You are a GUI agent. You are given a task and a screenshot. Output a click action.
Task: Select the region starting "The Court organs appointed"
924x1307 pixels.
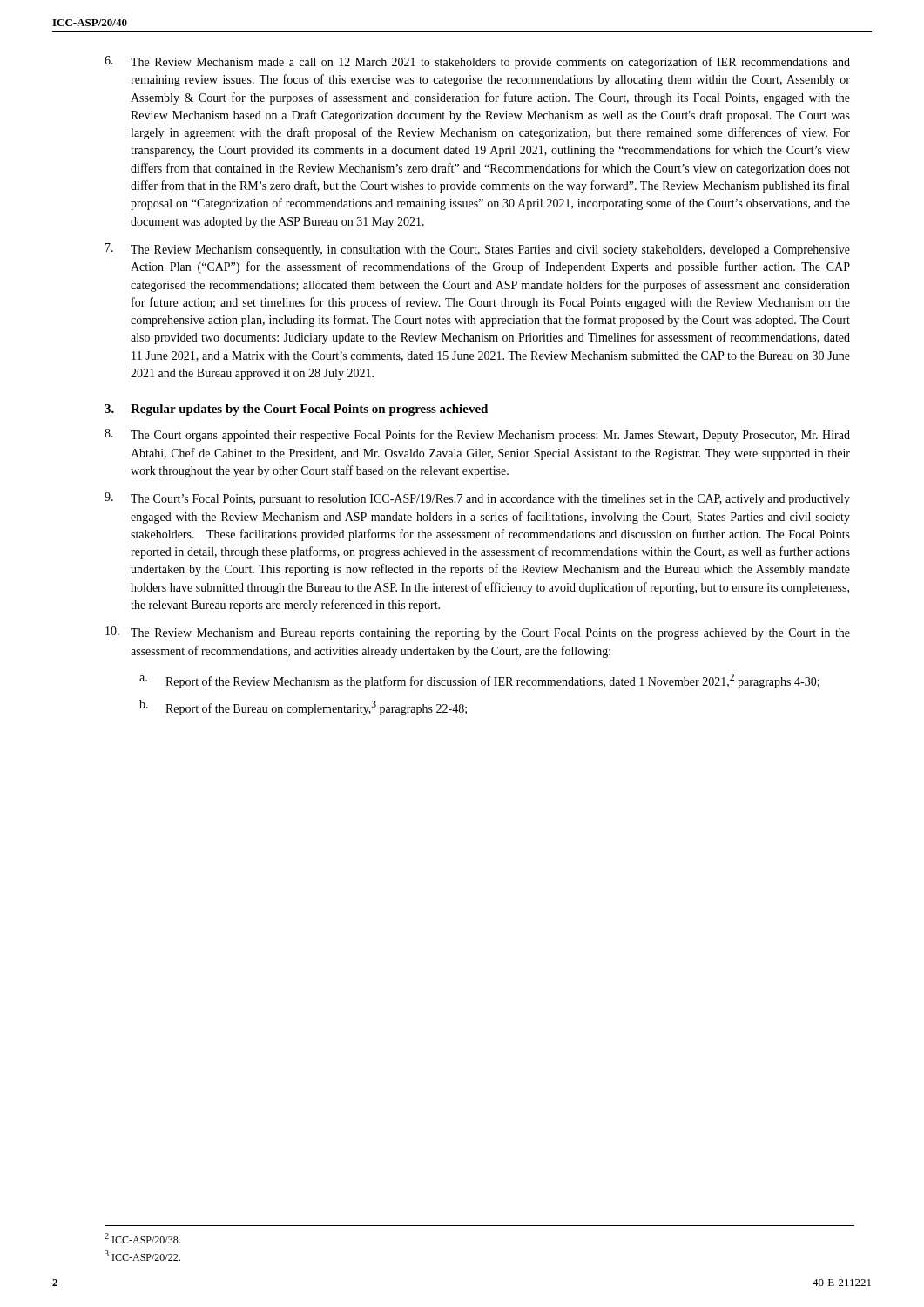coord(477,454)
